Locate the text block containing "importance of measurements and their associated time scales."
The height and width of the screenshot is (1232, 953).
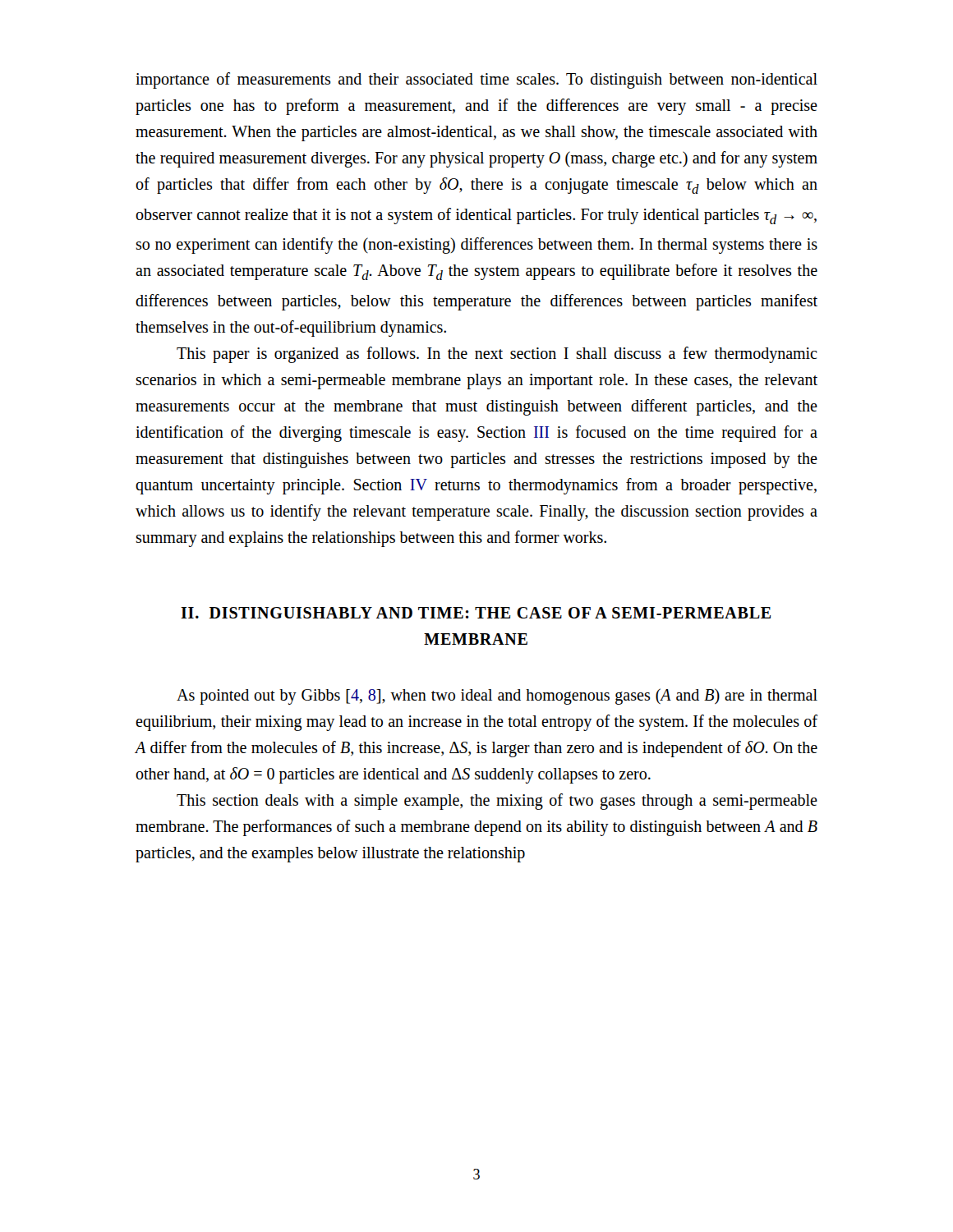476,203
